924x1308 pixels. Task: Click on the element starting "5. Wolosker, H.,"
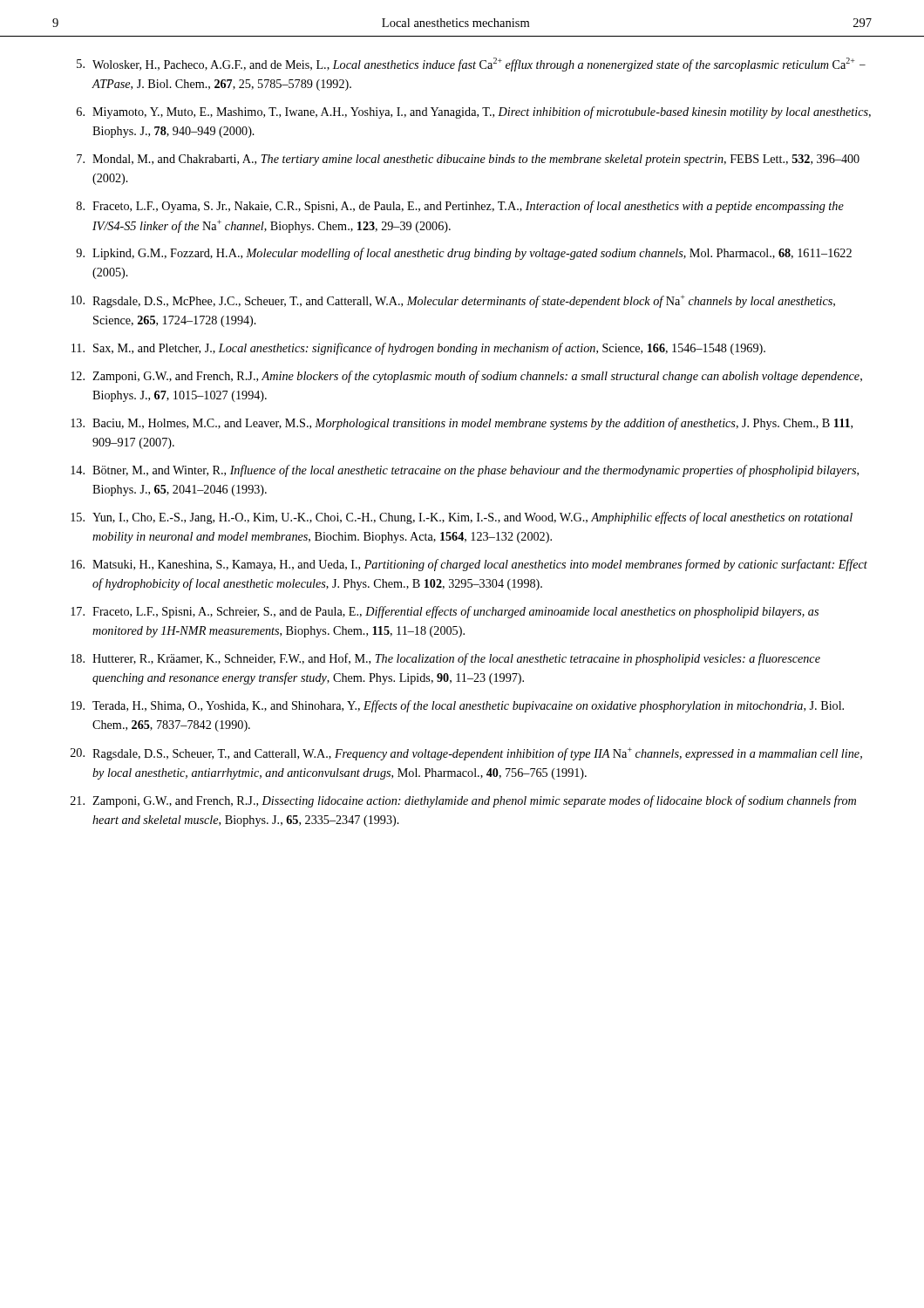tap(462, 74)
